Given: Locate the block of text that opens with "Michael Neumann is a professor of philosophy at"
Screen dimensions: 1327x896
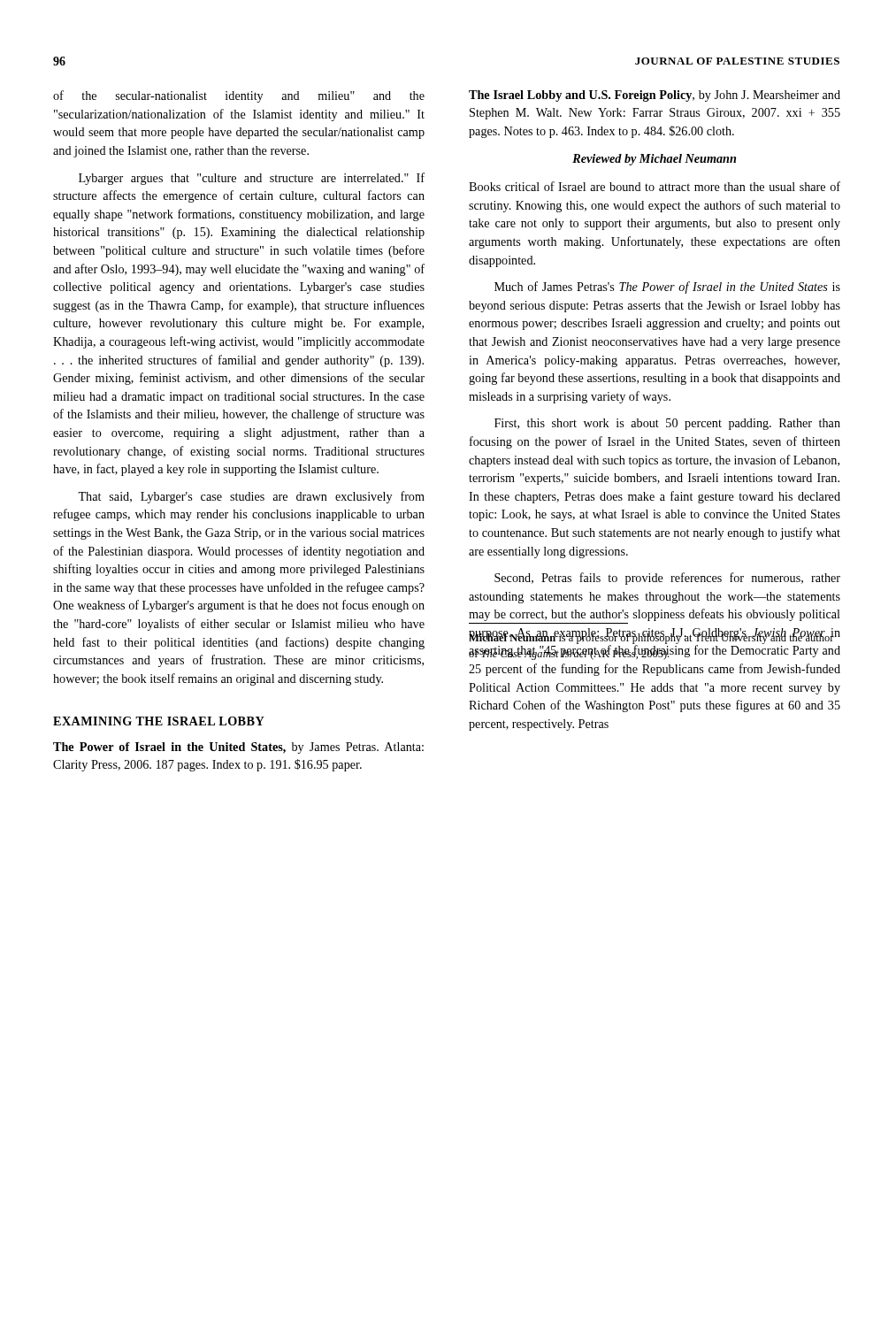Looking at the screenshot, I should 651,646.
